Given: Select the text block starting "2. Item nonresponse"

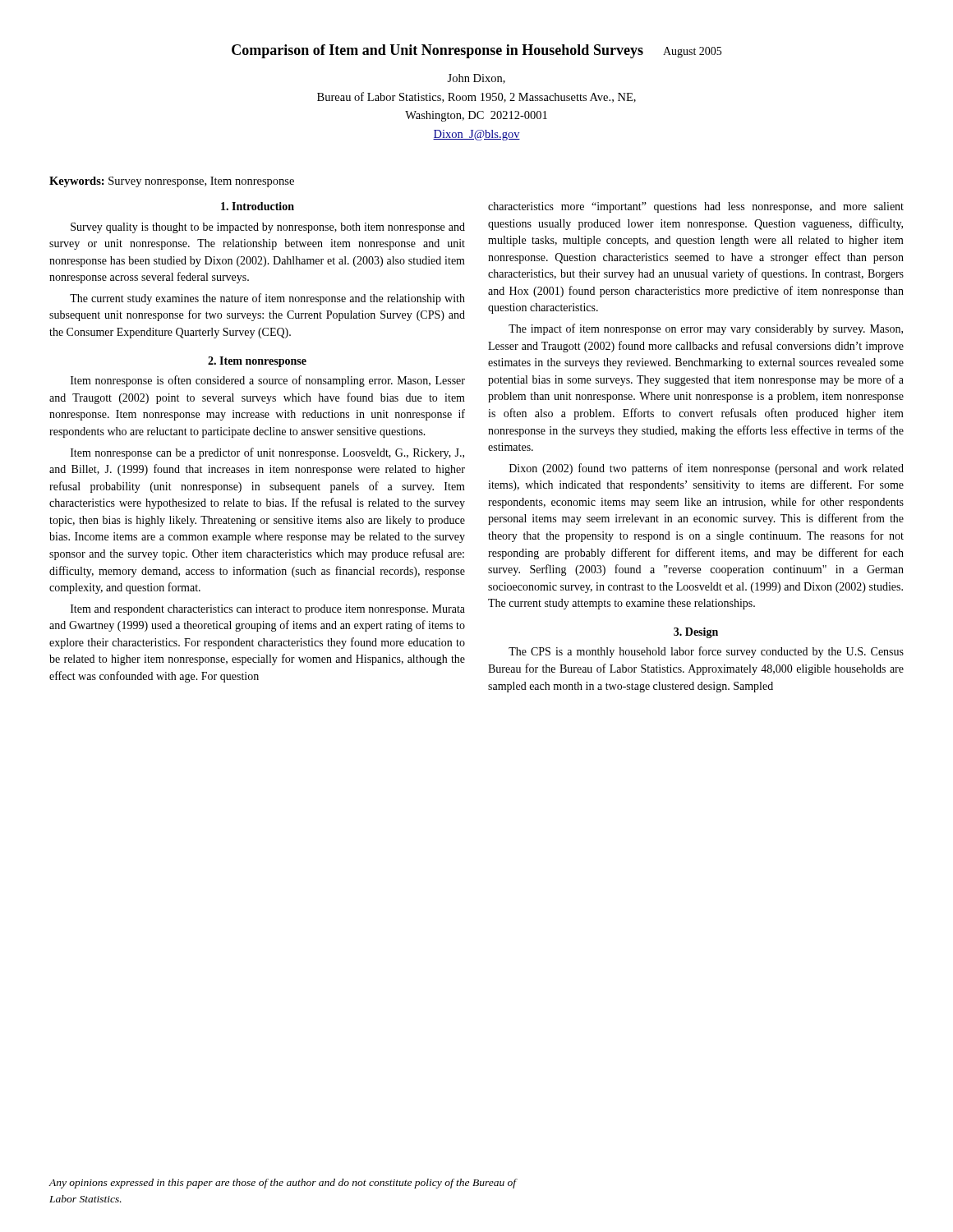Looking at the screenshot, I should click(257, 361).
